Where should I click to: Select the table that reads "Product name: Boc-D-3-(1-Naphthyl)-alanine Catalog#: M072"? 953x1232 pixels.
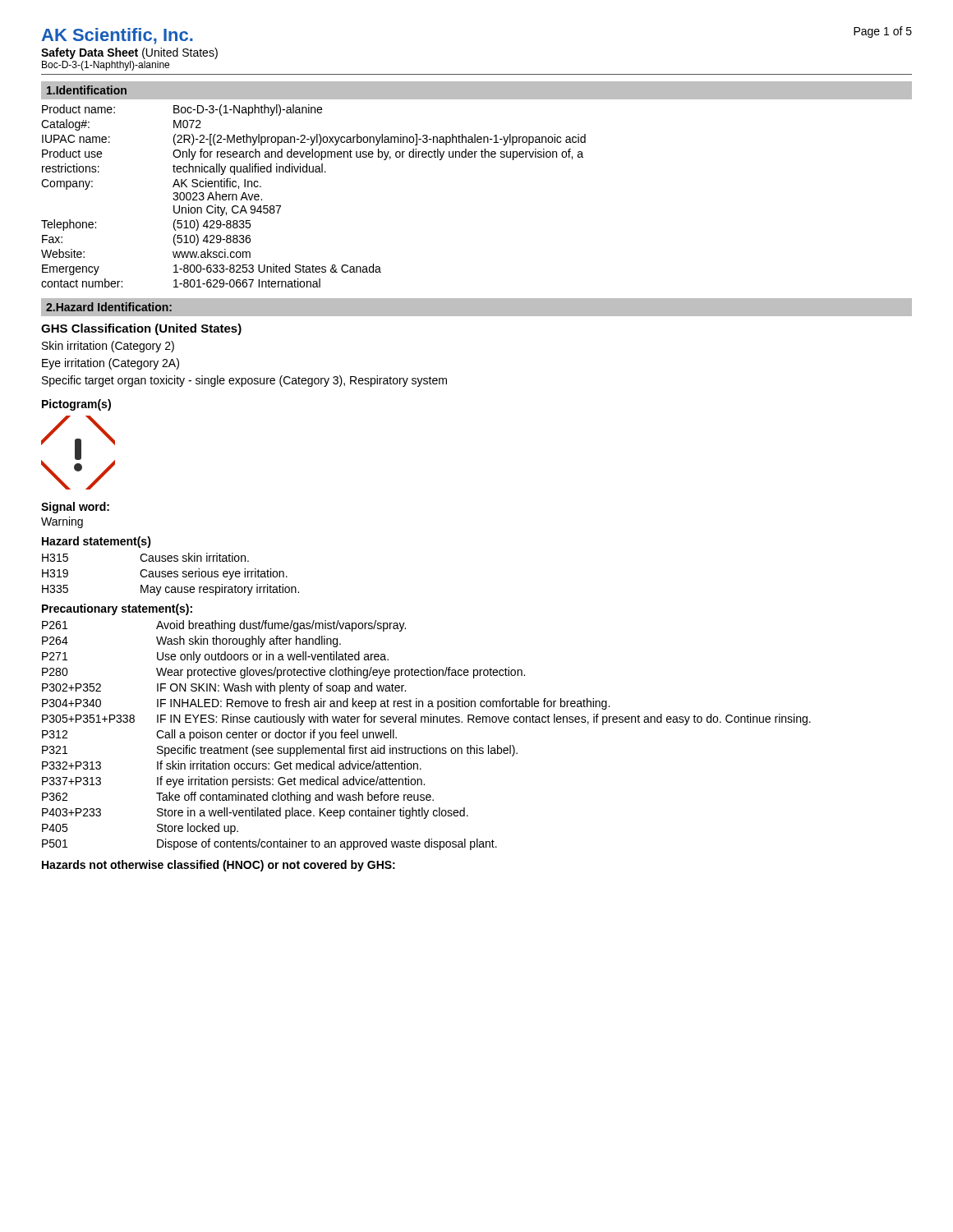click(476, 196)
